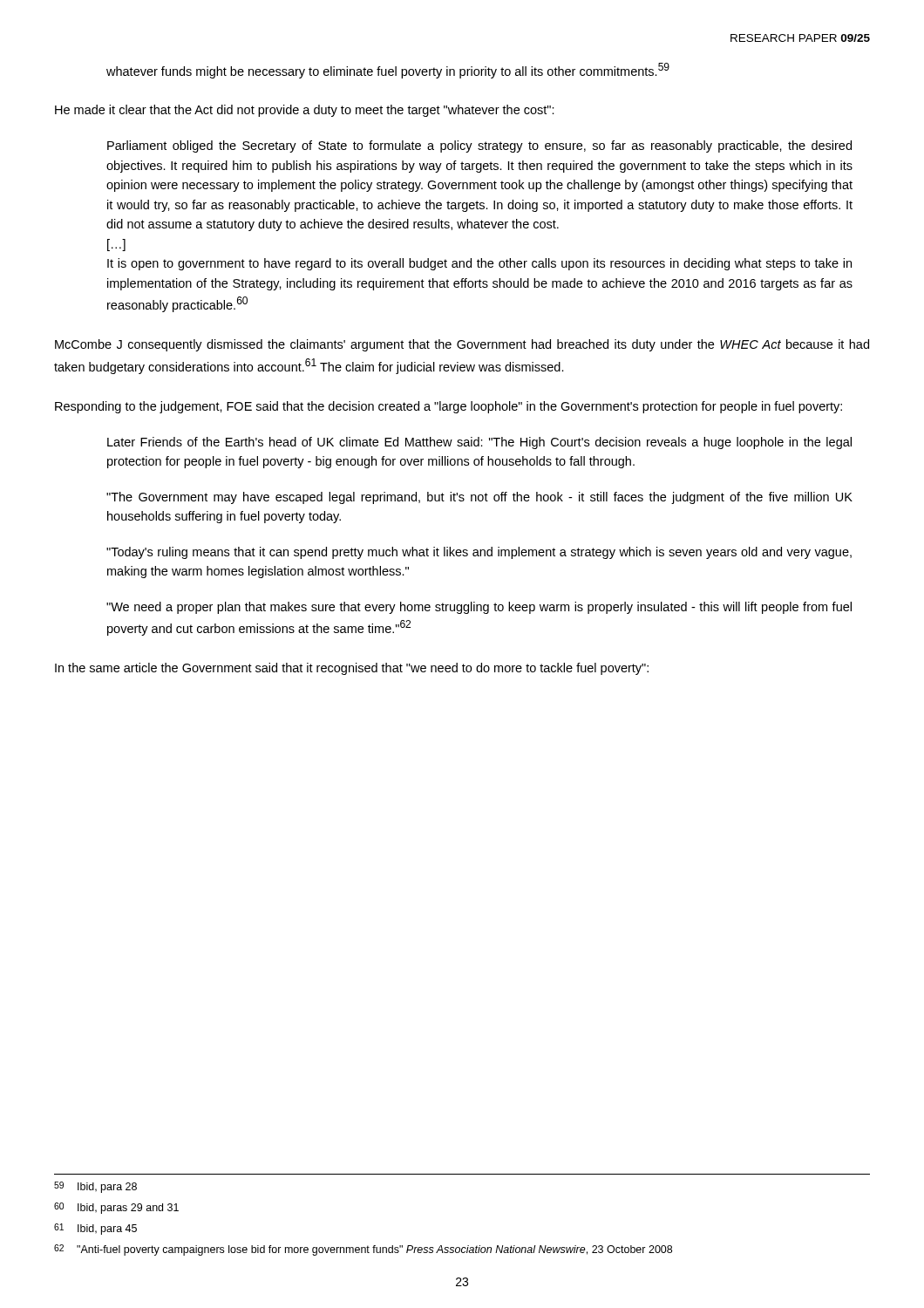924x1308 pixels.
Task: Click on the footnote with the text "59 Ibid, para 28"
Action: click(x=96, y=1189)
